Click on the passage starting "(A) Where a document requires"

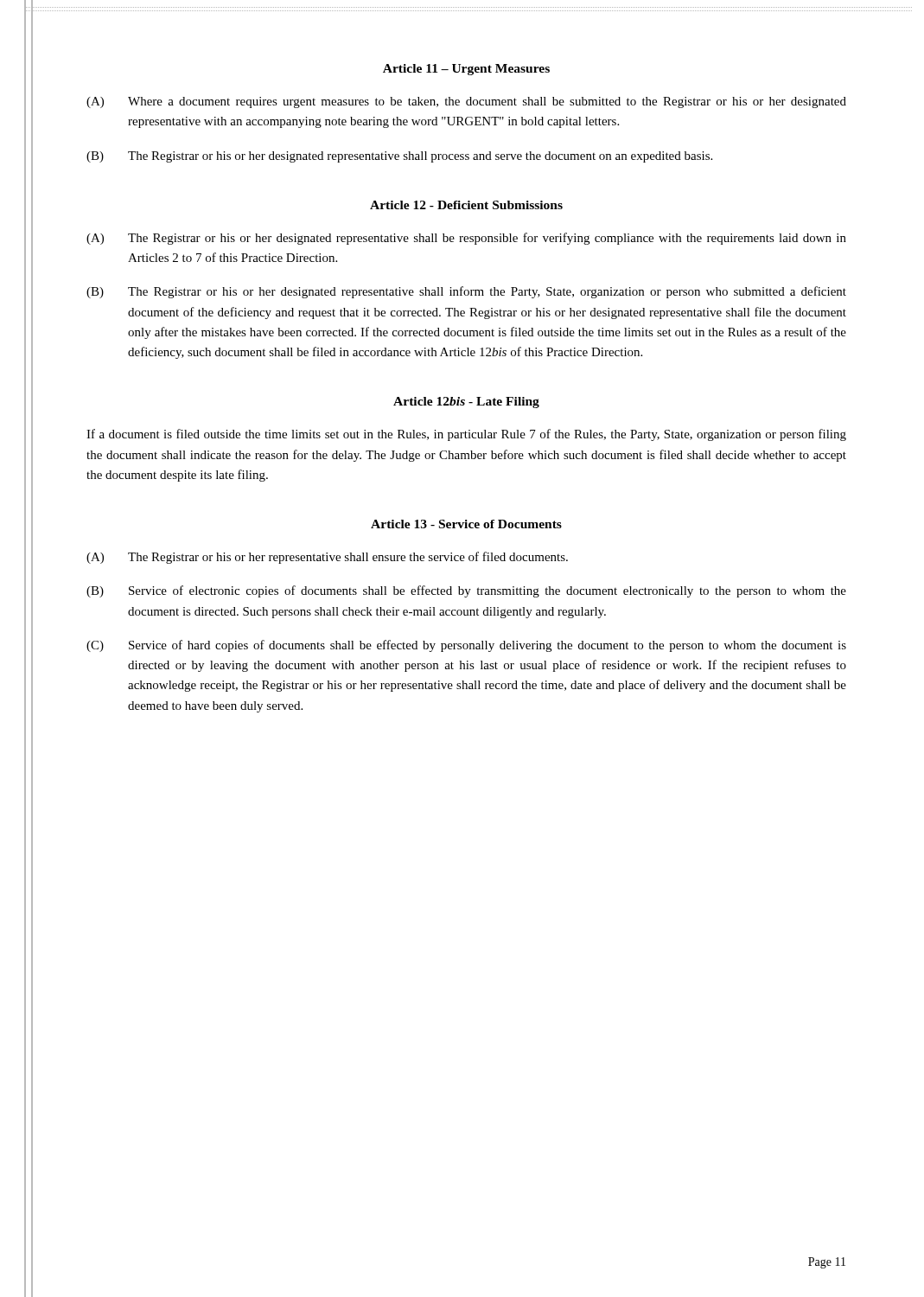click(x=466, y=112)
